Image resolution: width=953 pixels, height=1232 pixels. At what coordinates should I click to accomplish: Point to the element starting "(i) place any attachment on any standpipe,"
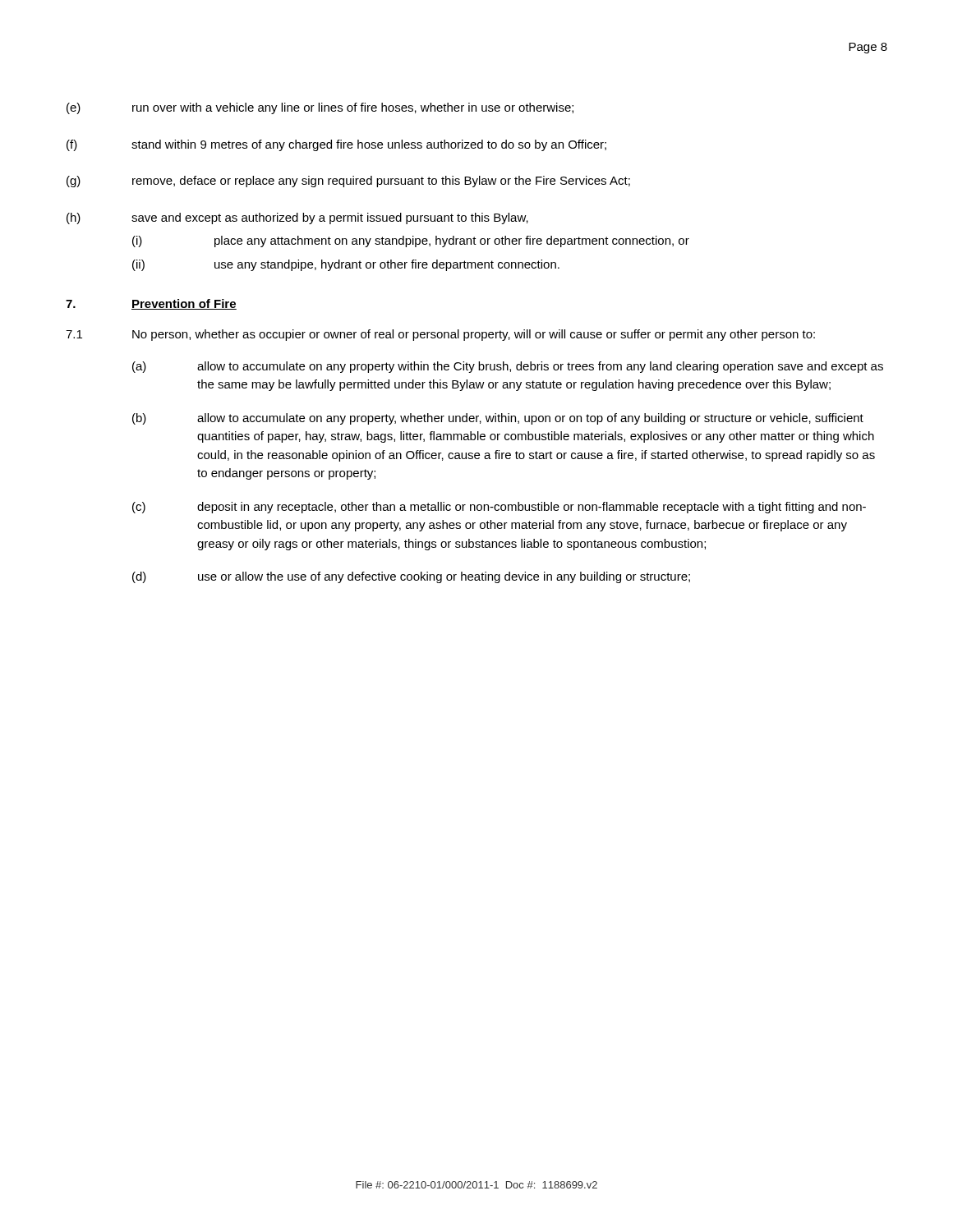pos(509,241)
